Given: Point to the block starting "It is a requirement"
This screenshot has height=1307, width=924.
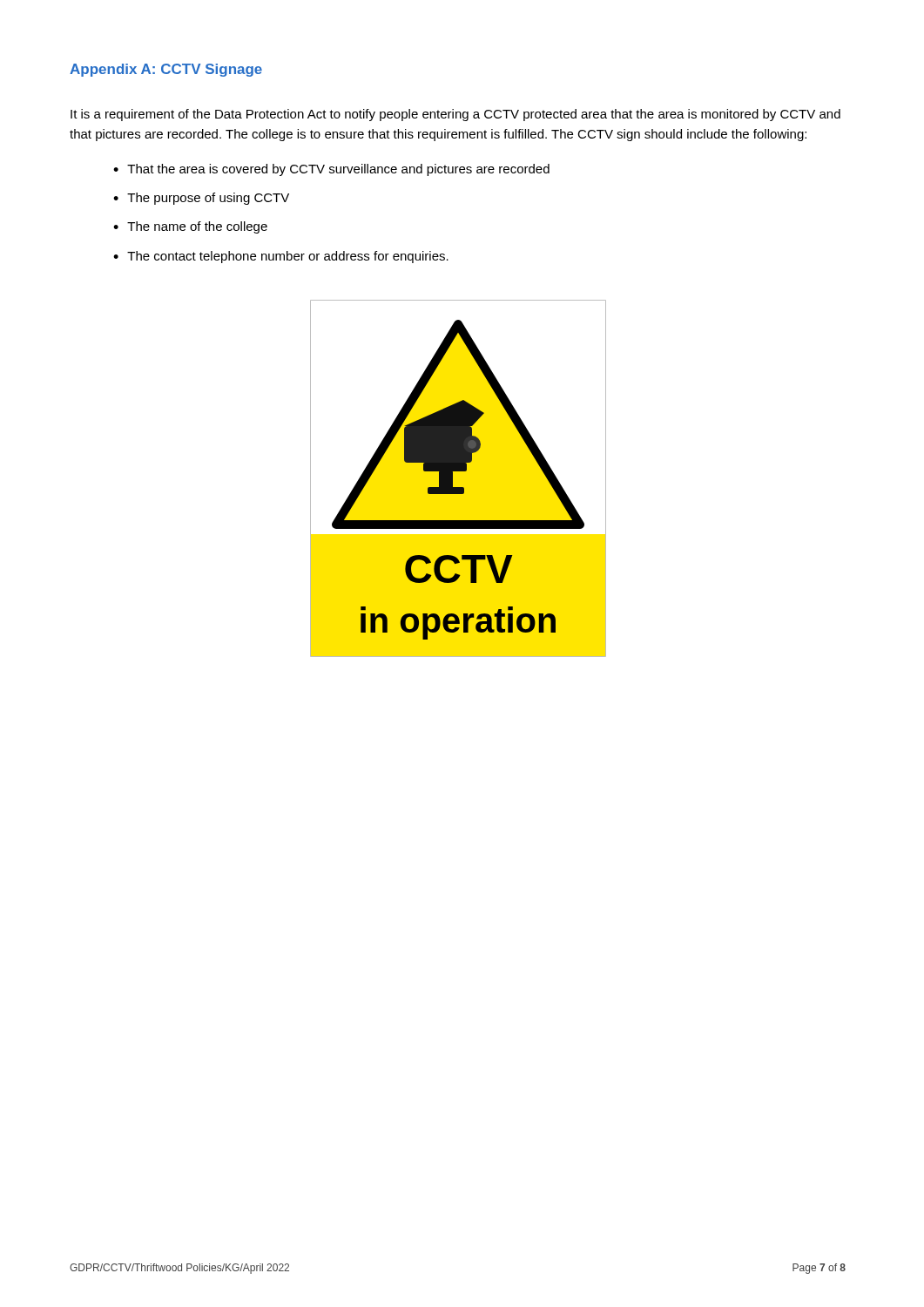Looking at the screenshot, I should (x=455, y=124).
